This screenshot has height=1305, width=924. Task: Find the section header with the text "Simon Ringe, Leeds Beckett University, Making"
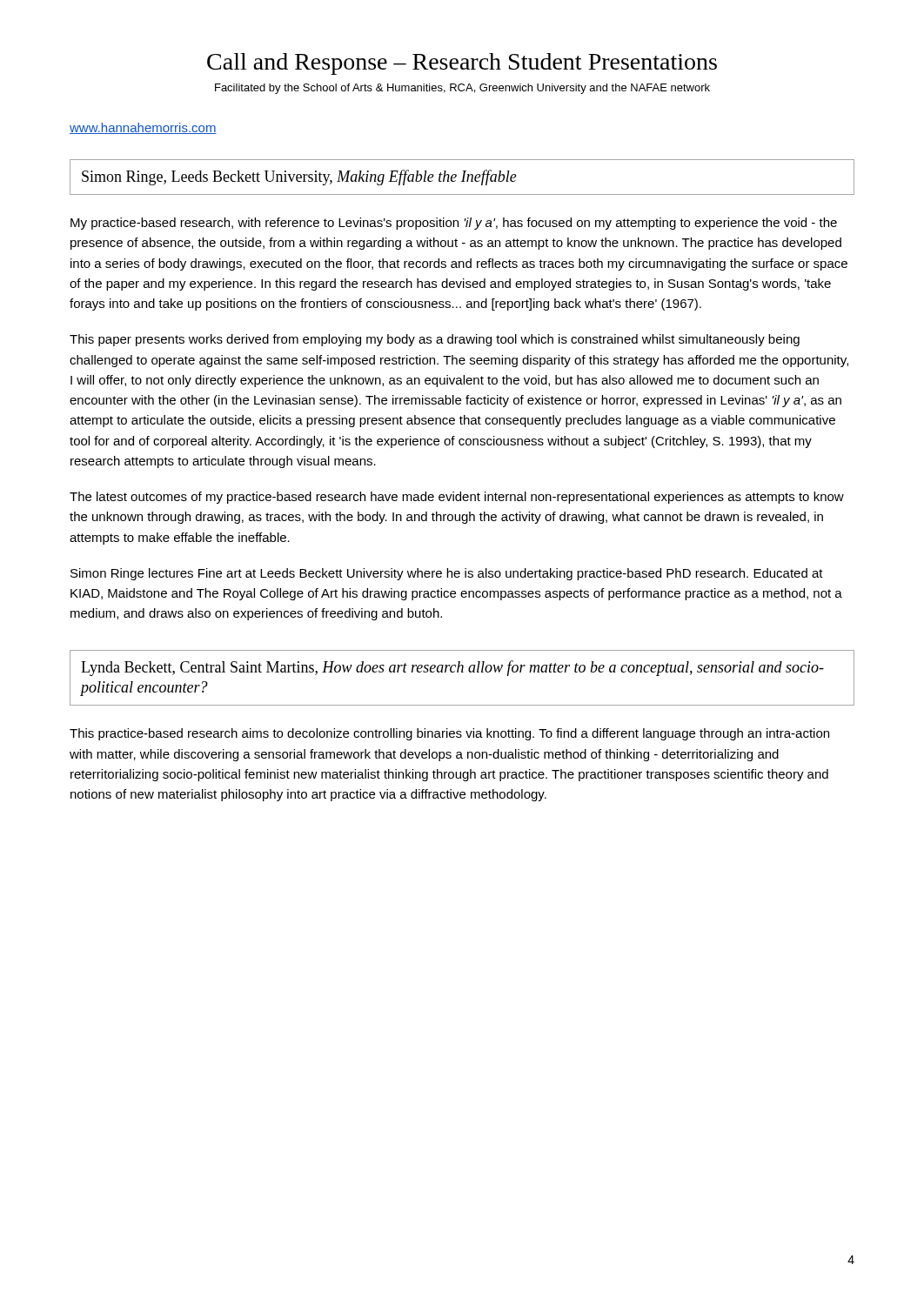pos(299,176)
